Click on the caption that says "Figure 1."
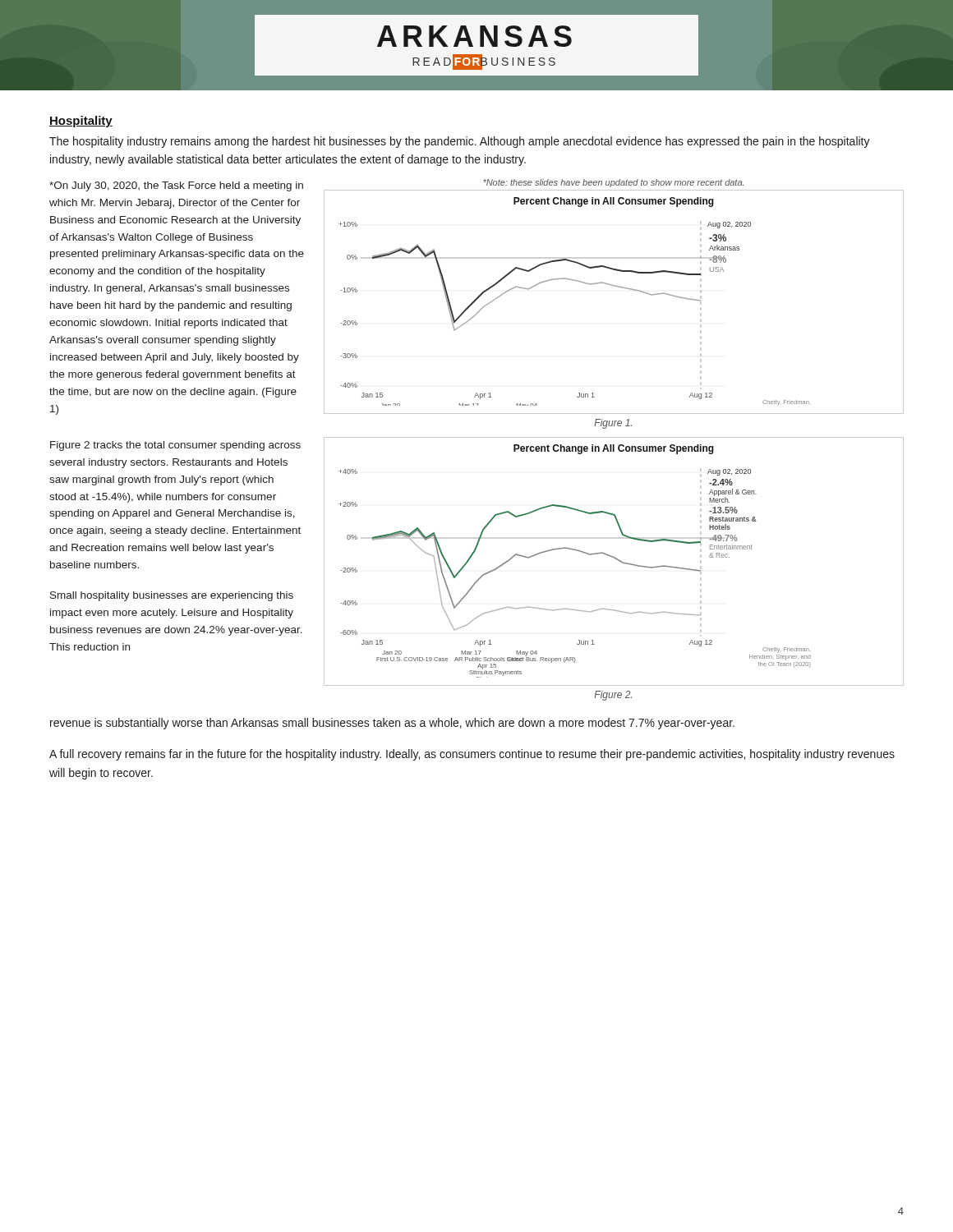This screenshot has width=953, height=1232. [x=614, y=423]
